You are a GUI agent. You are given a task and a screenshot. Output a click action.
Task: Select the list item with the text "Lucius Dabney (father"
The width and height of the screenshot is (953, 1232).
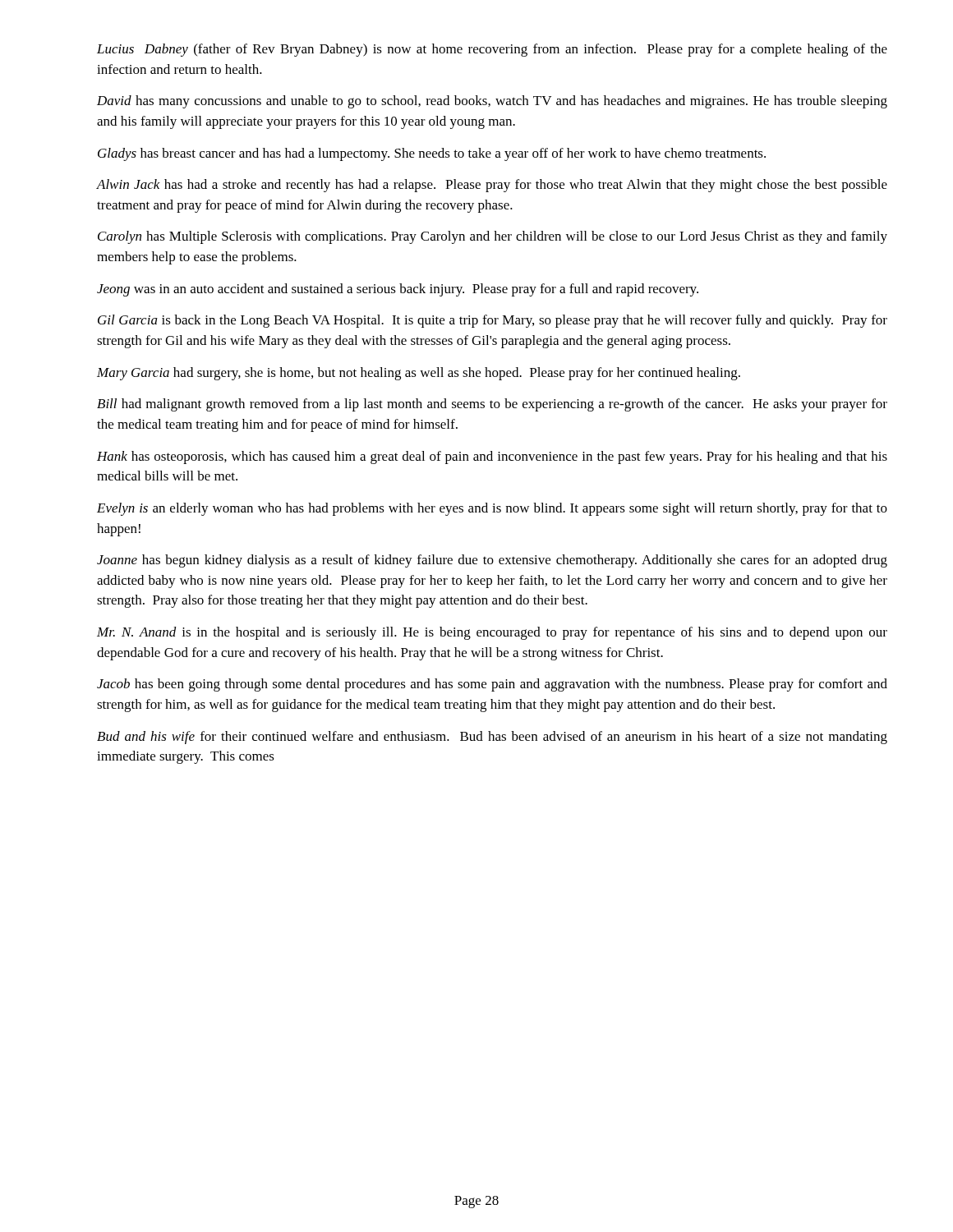[x=492, y=60]
